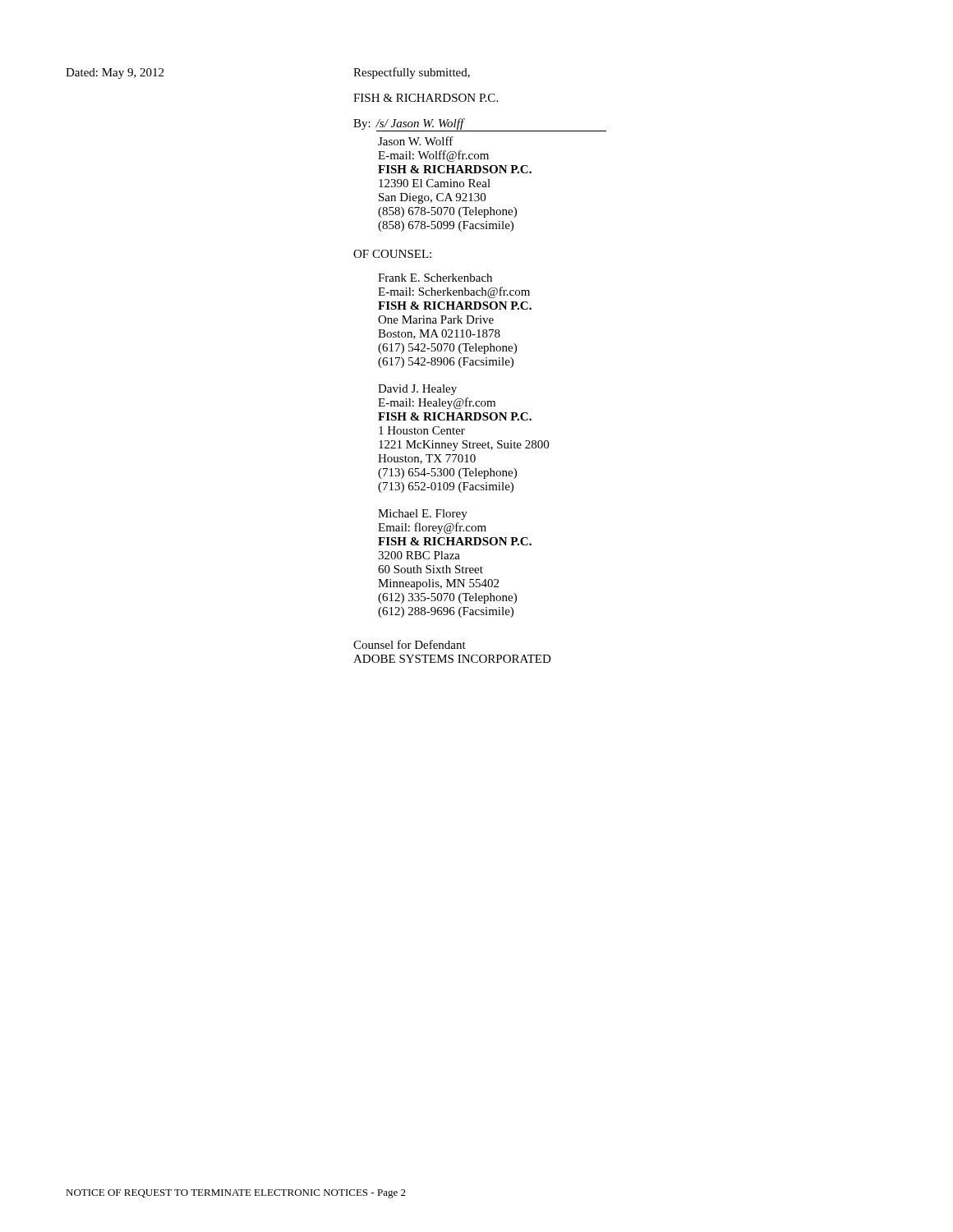Point to the text block starting "Frank E. Scherkenbach E-mail: Scherkenbach@fr.com FISH"

pyautogui.click(x=455, y=320)
